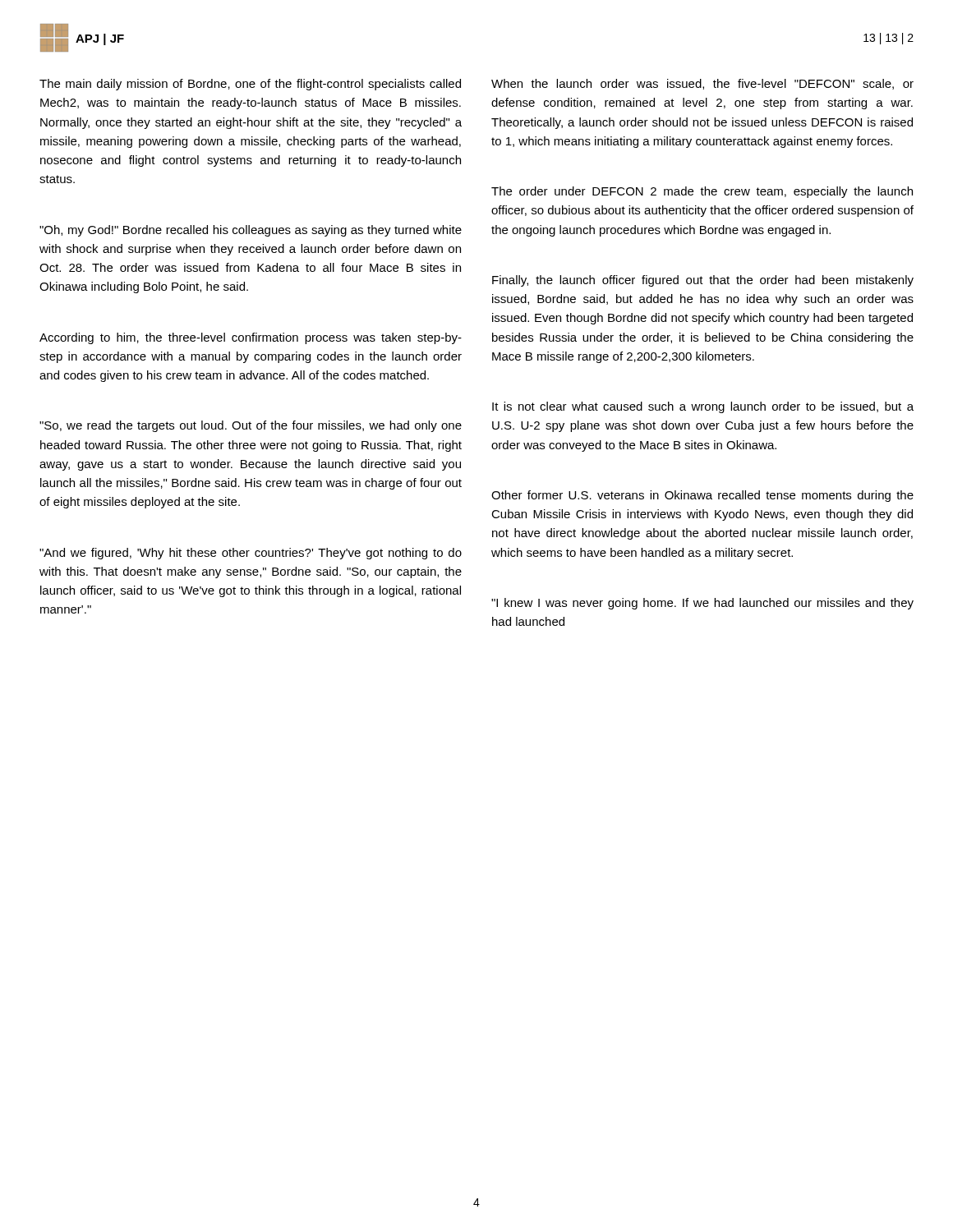Navigate to the region starting ""I knew I"

702,612
